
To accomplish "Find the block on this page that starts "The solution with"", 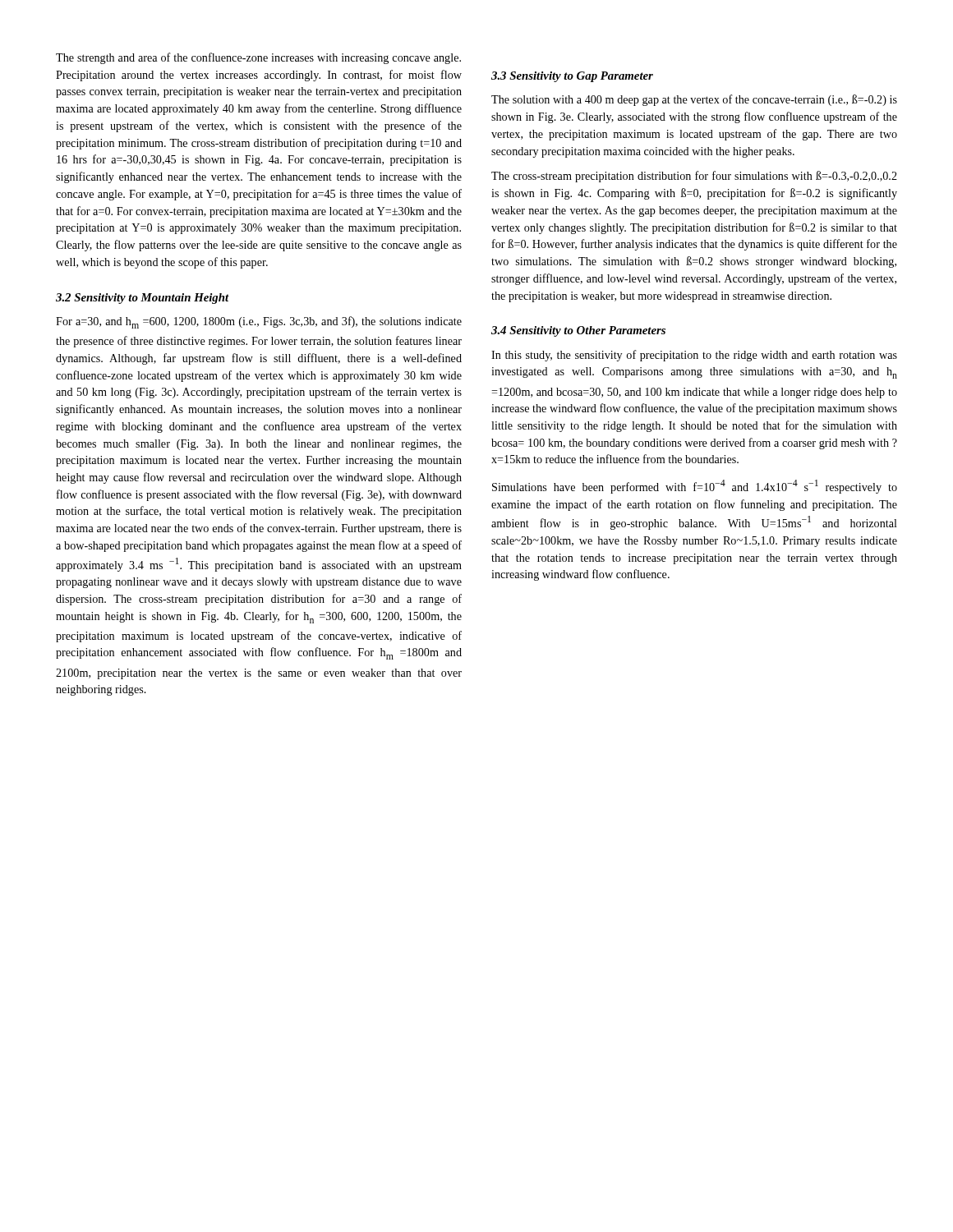I will point(694,126).
